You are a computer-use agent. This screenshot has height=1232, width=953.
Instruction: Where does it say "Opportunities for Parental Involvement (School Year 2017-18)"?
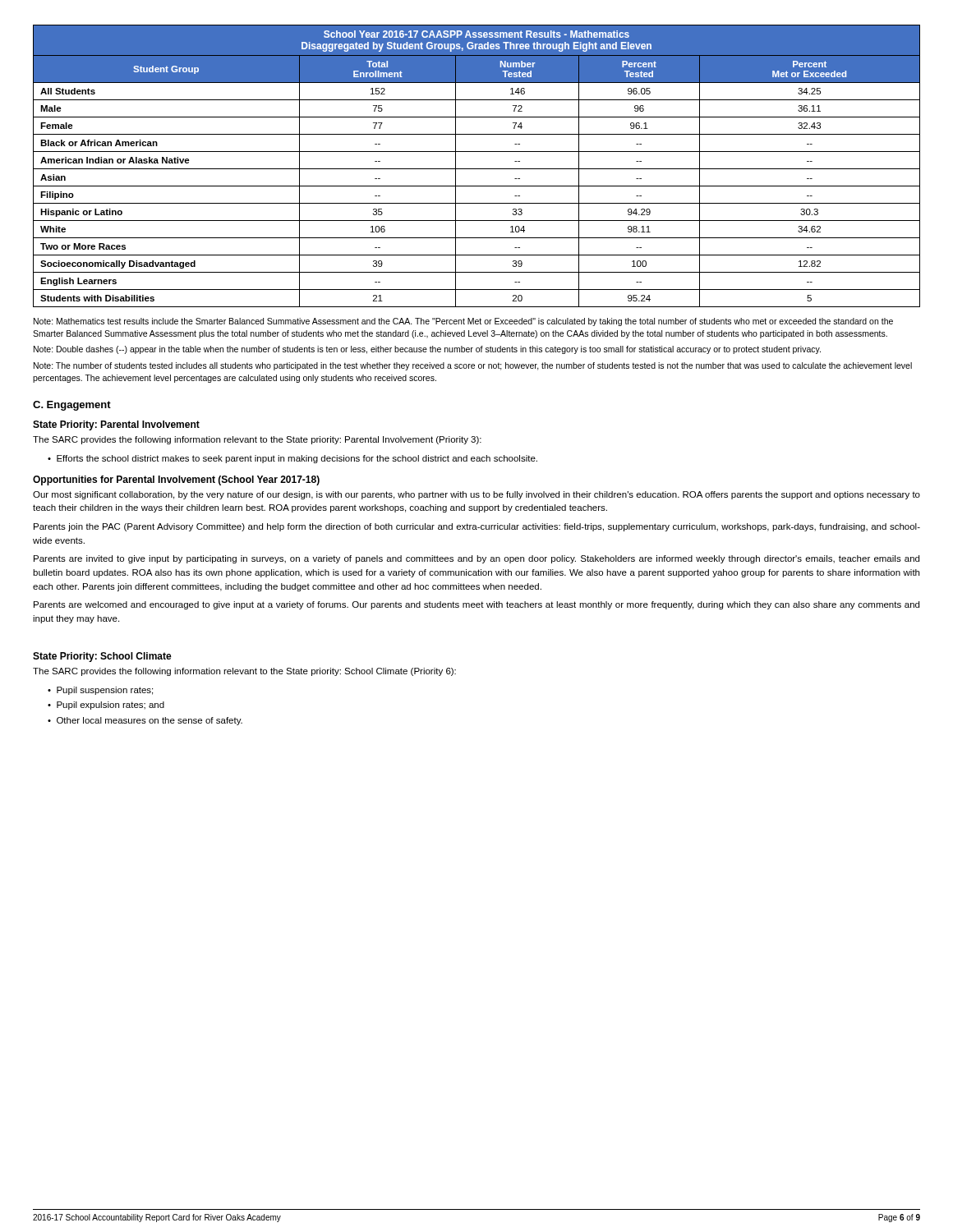point(176,479)
